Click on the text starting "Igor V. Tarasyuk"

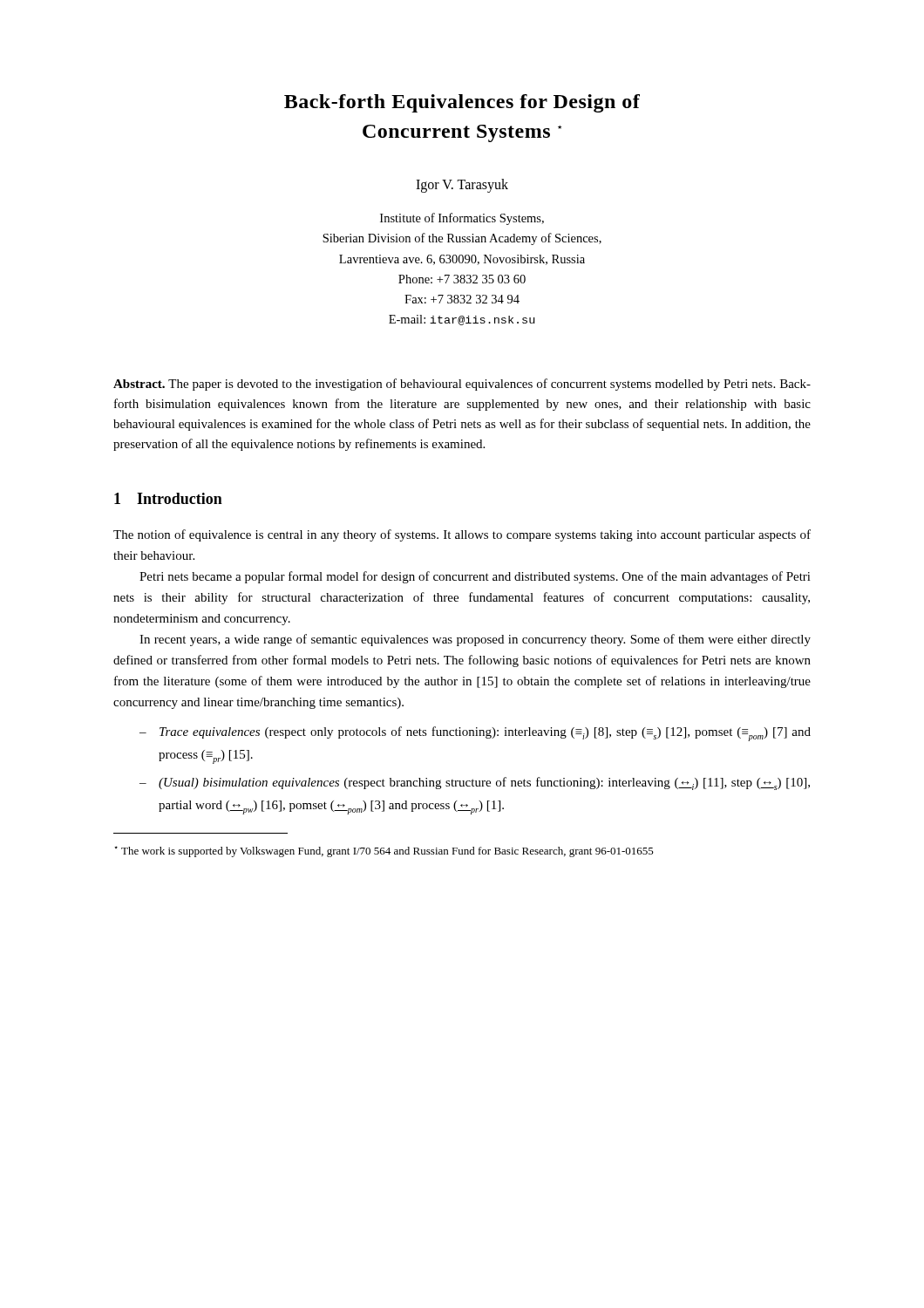coord(462,185)
